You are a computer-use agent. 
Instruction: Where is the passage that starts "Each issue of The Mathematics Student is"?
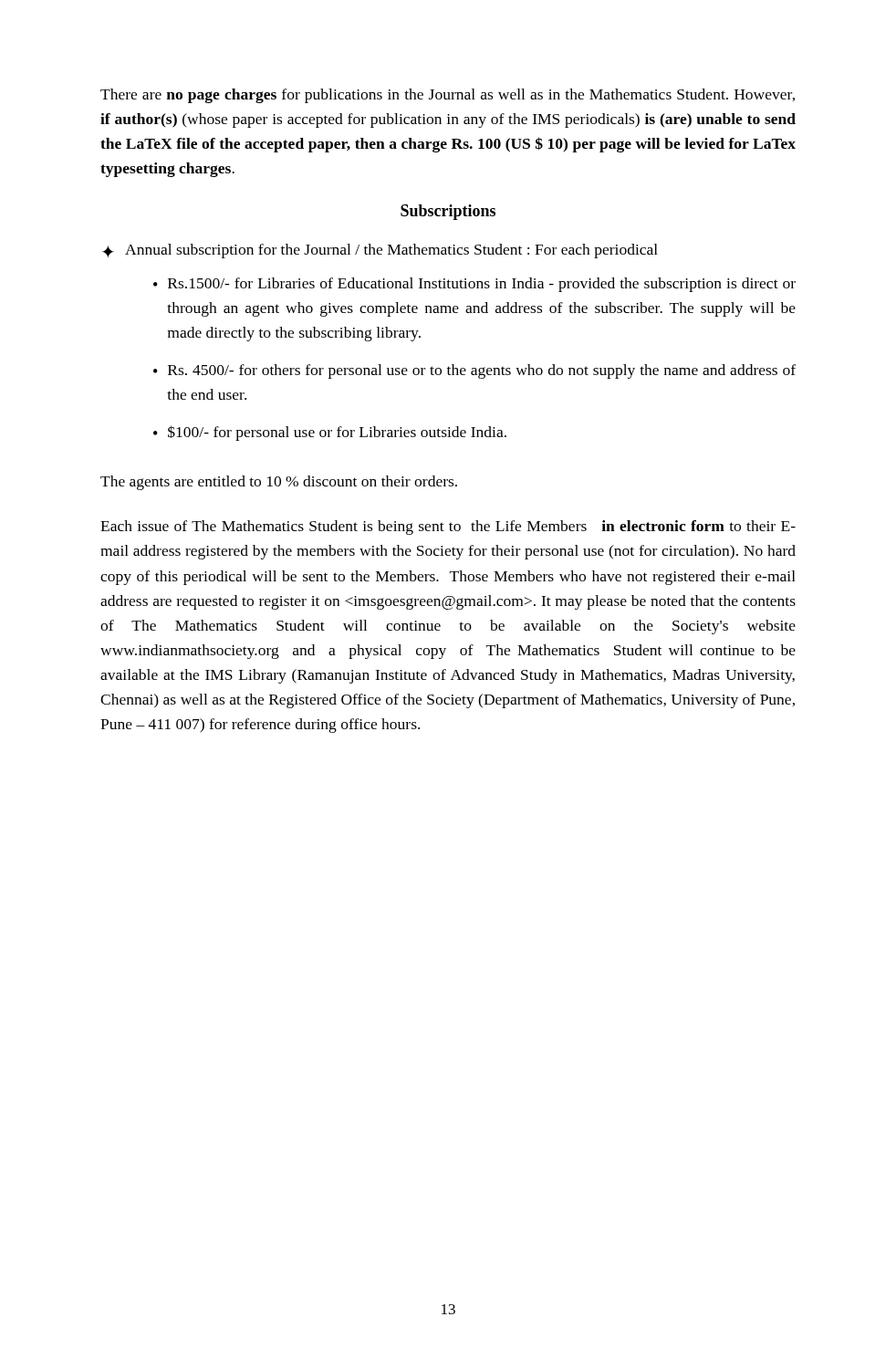point(448,625)
